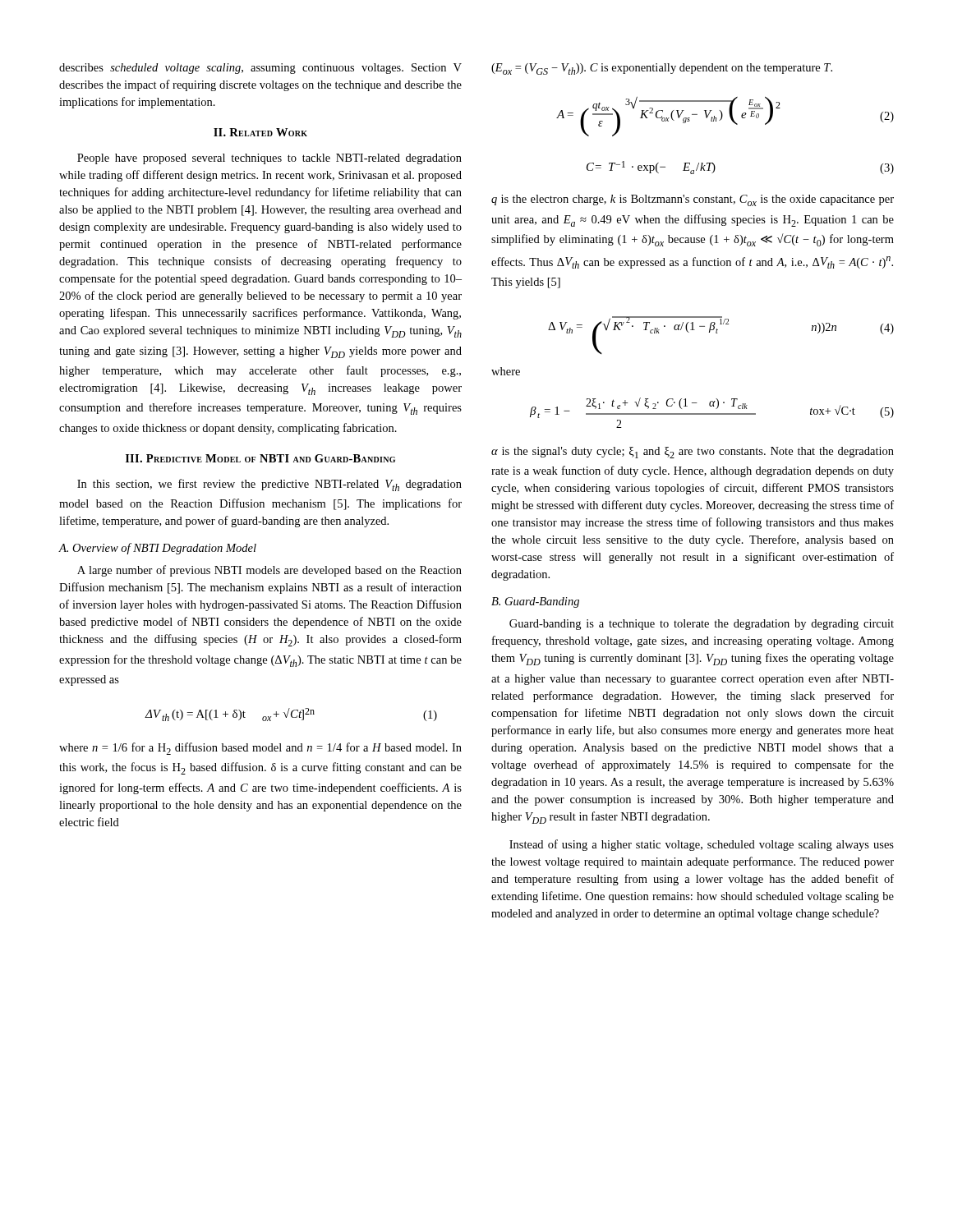Click on the section header containing "II. Related Work"

tap(260, 132)
